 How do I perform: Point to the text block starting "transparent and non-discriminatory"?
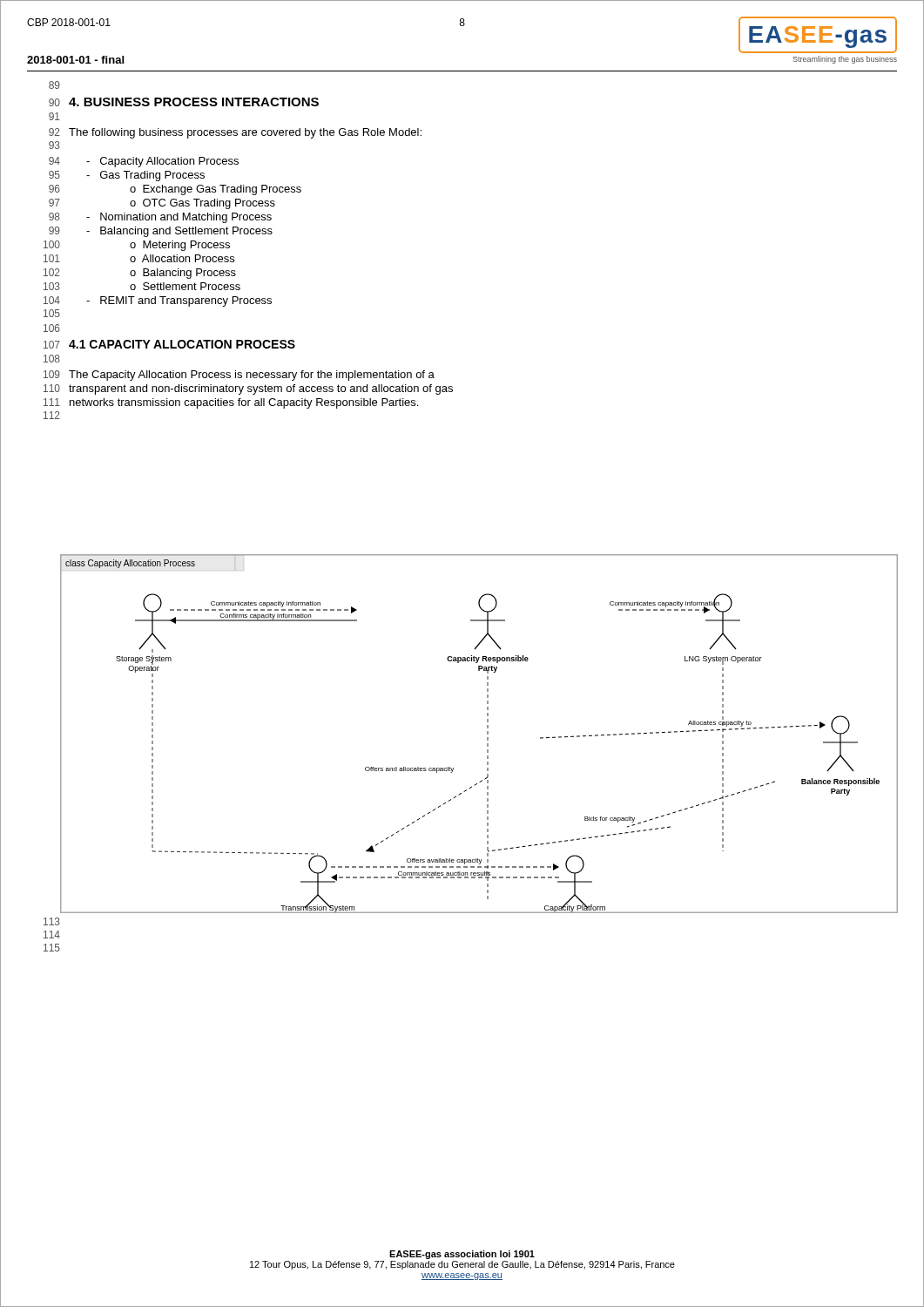pos(261,388)
